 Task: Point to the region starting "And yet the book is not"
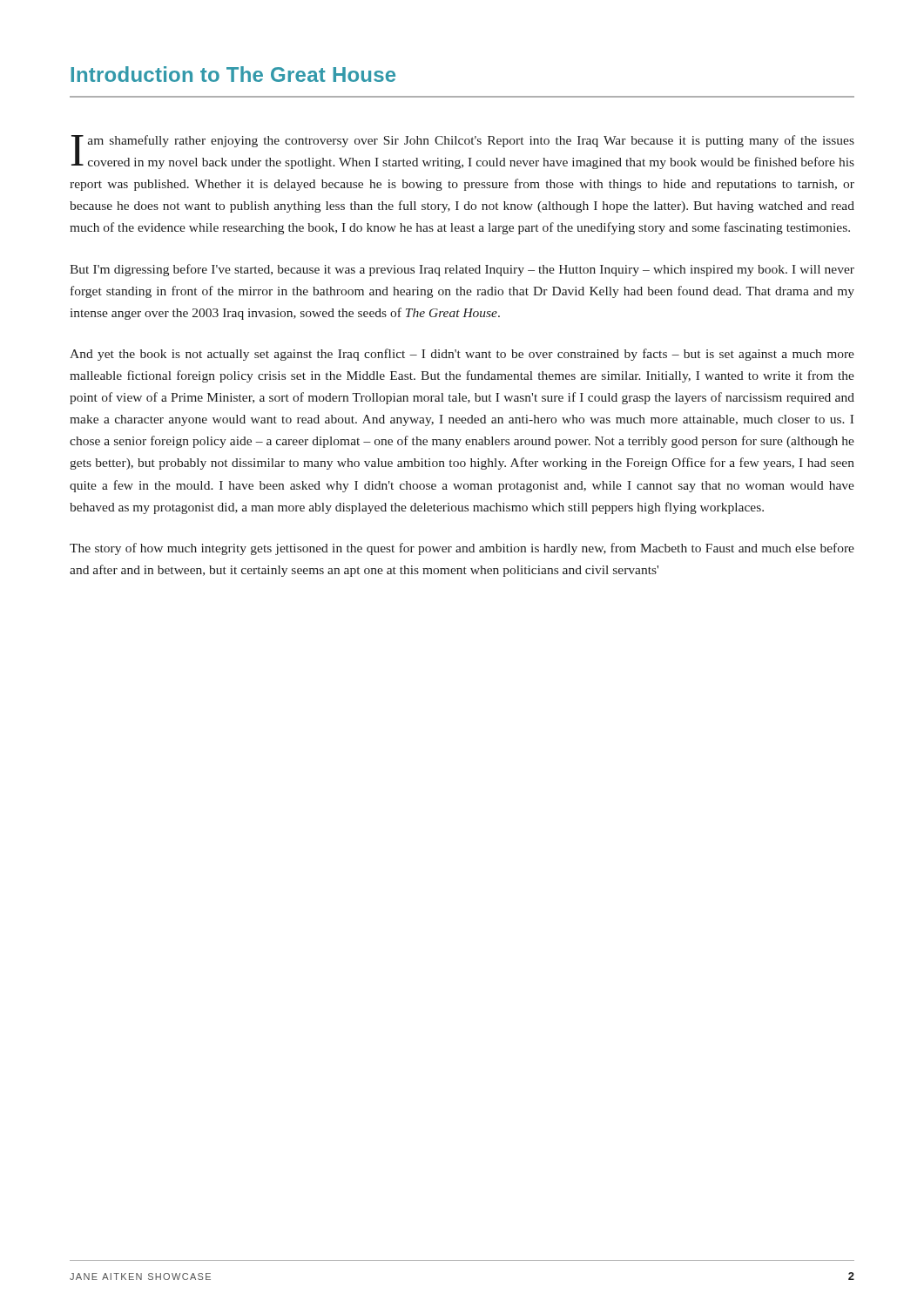click(462, 430)
